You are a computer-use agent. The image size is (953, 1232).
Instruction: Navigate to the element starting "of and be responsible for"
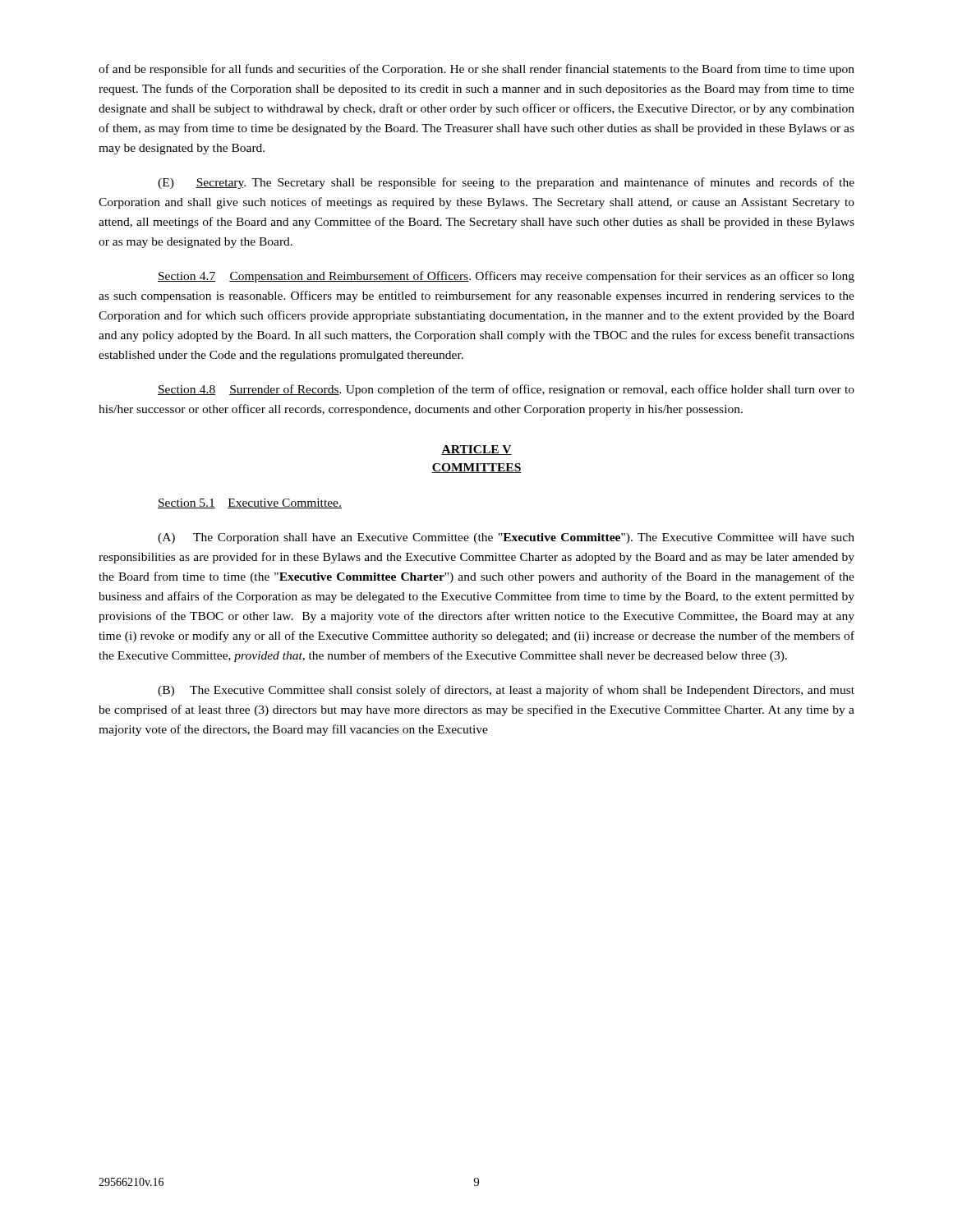(x=476, y=108)
